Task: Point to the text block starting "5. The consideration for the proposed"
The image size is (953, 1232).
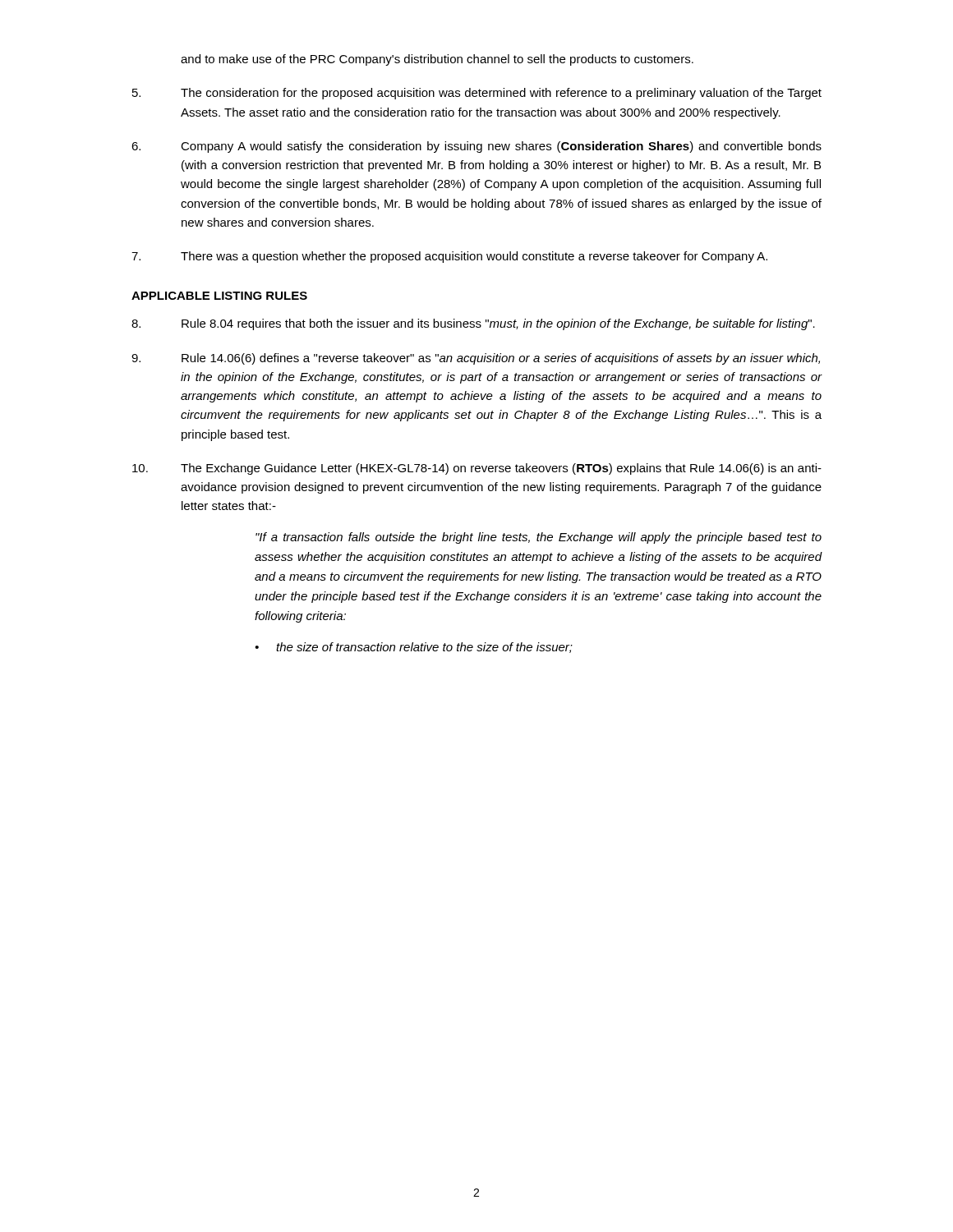Action: (476, 102)
